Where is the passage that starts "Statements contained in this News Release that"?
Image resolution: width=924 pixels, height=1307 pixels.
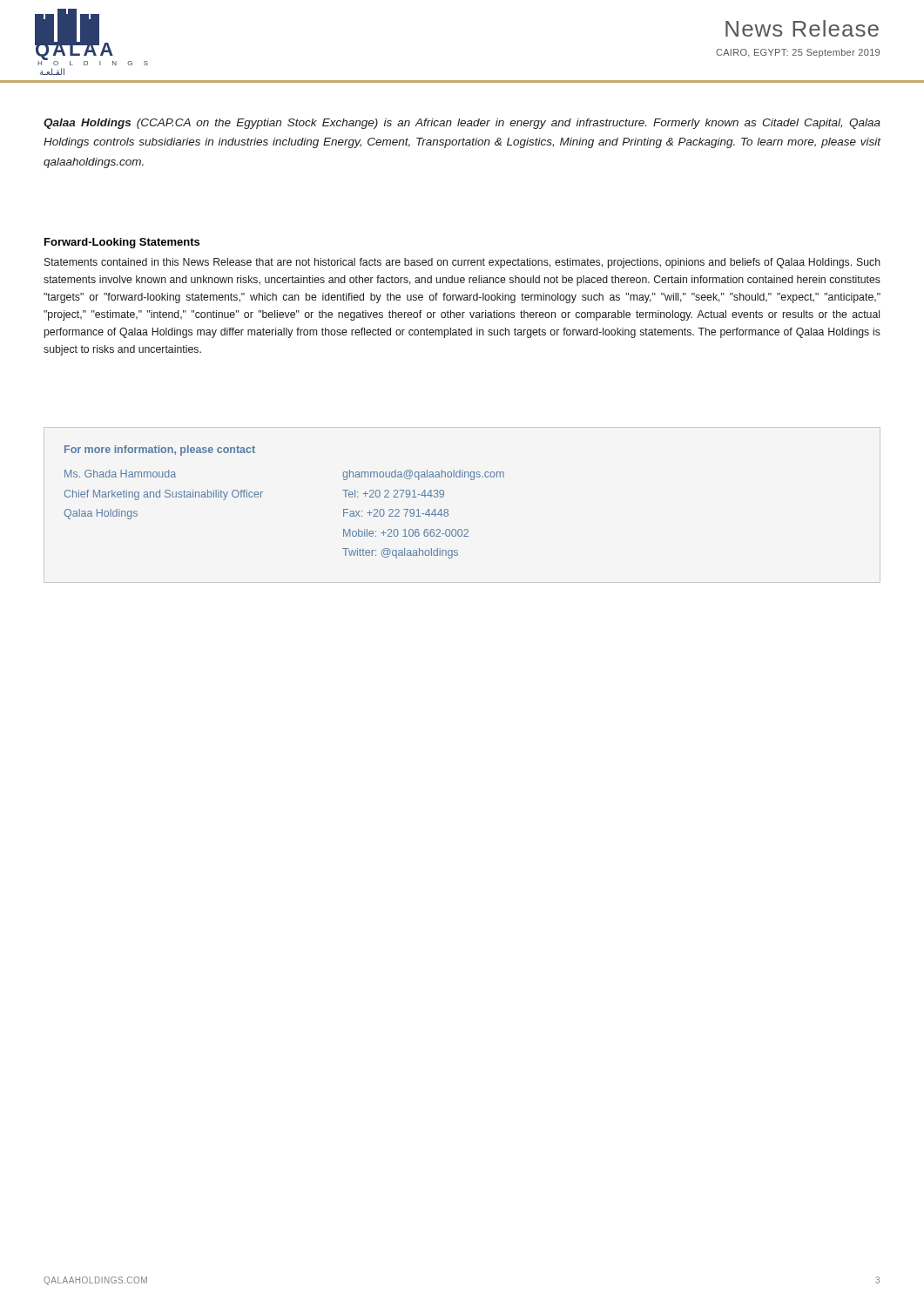[x=462, y=306]
